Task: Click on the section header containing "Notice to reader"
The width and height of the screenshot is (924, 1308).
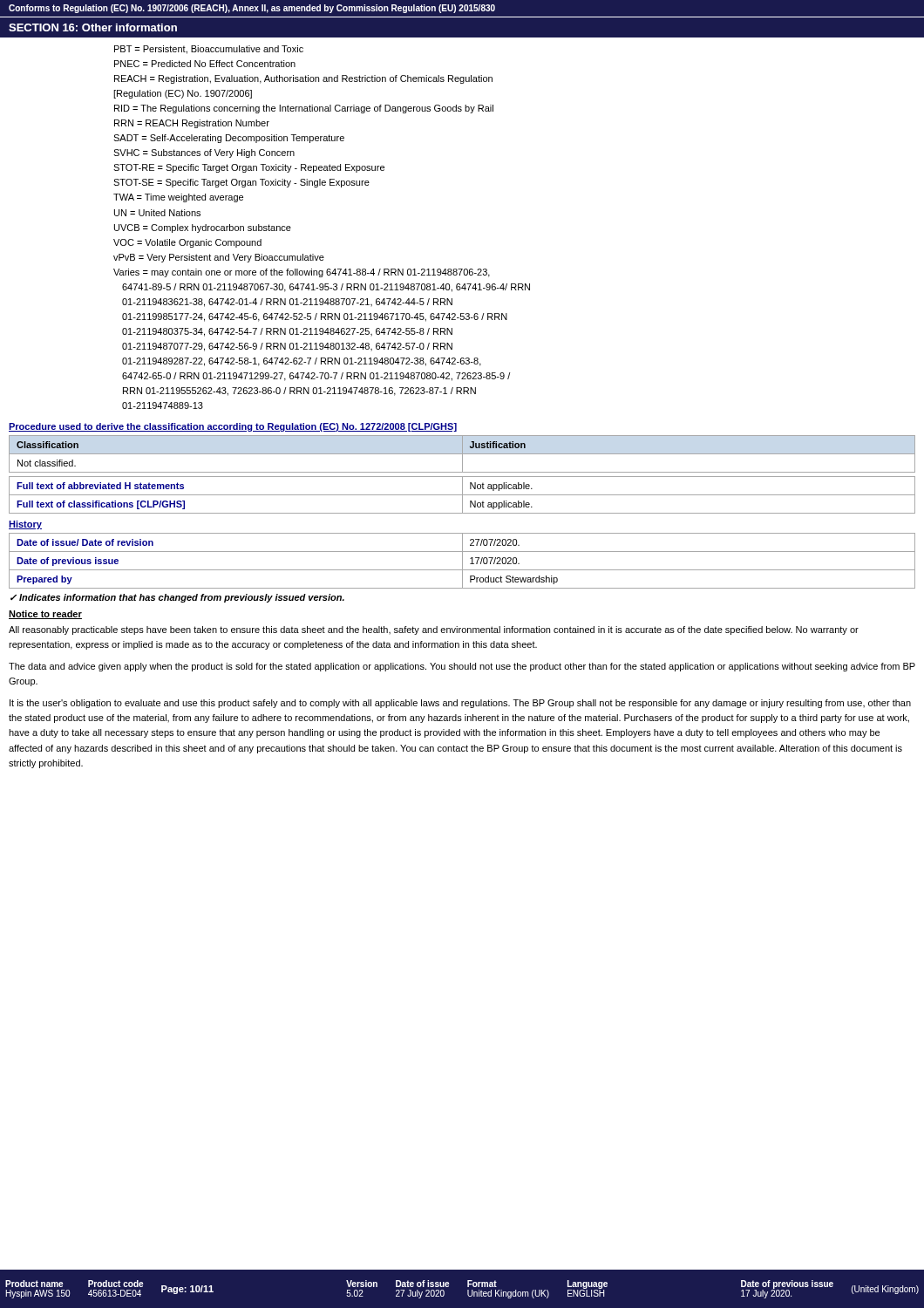Action: coord(45,614)
